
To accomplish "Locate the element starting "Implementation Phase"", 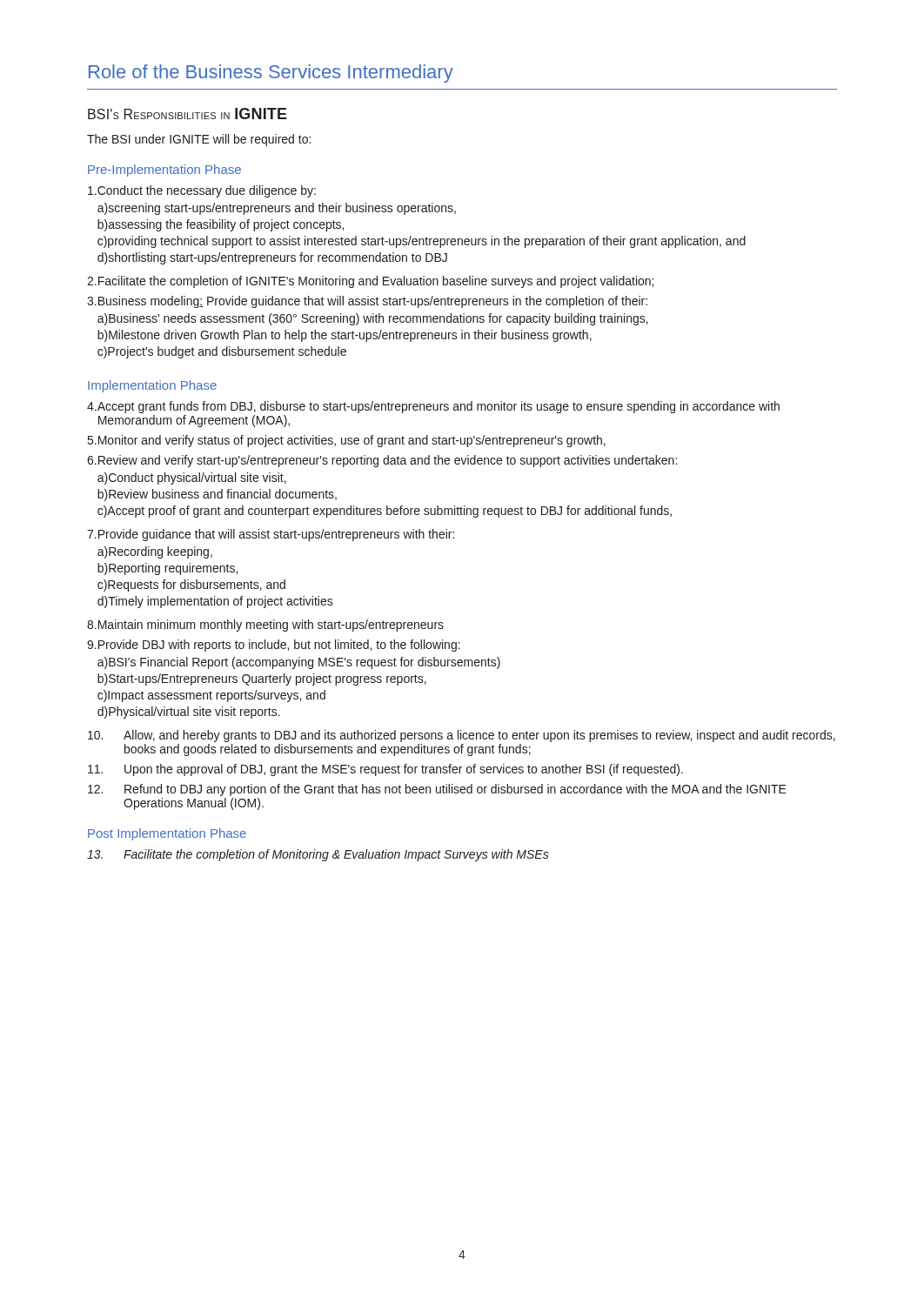I will point(152,386).
